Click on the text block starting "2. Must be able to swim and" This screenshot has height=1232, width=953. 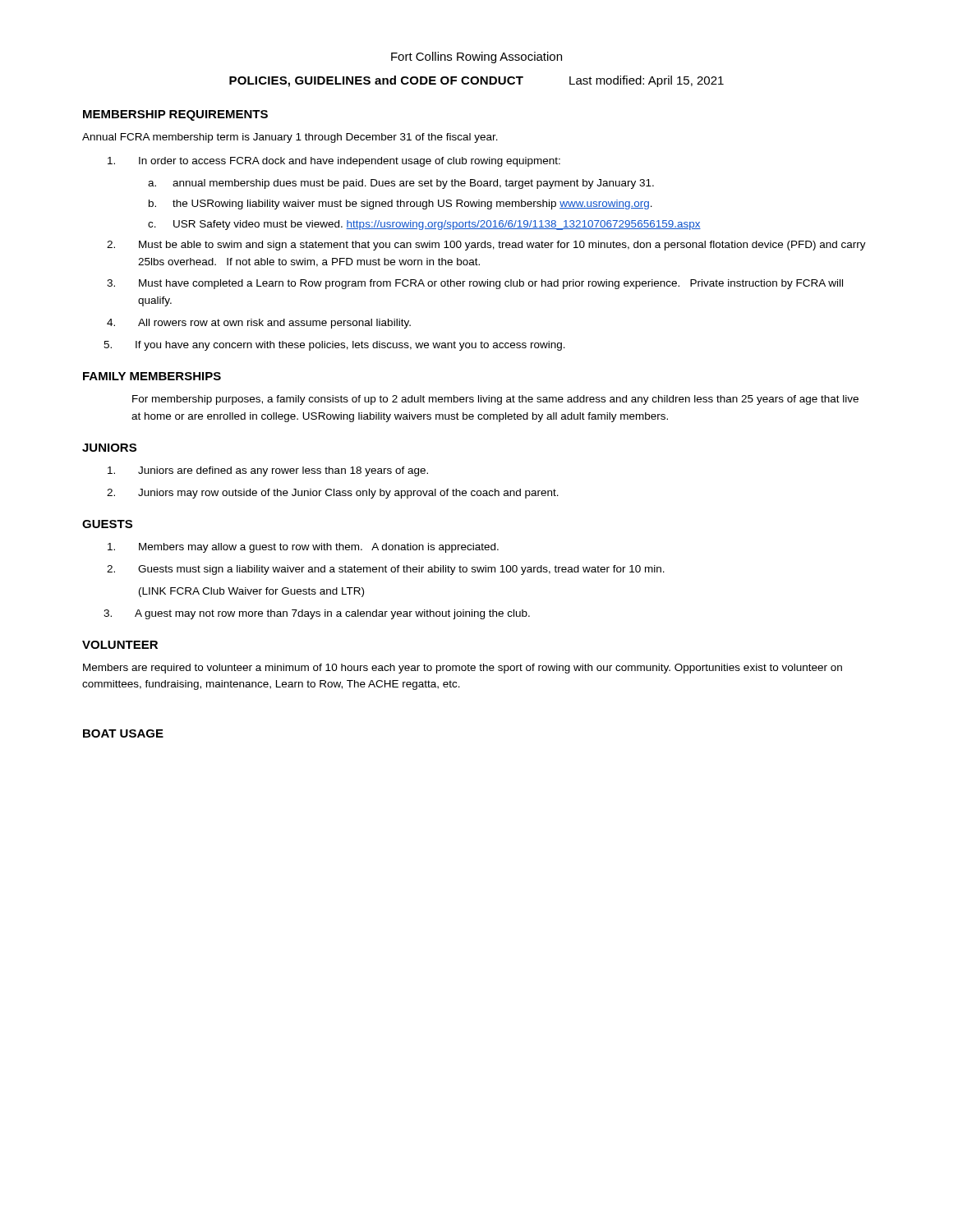point(476,253)
